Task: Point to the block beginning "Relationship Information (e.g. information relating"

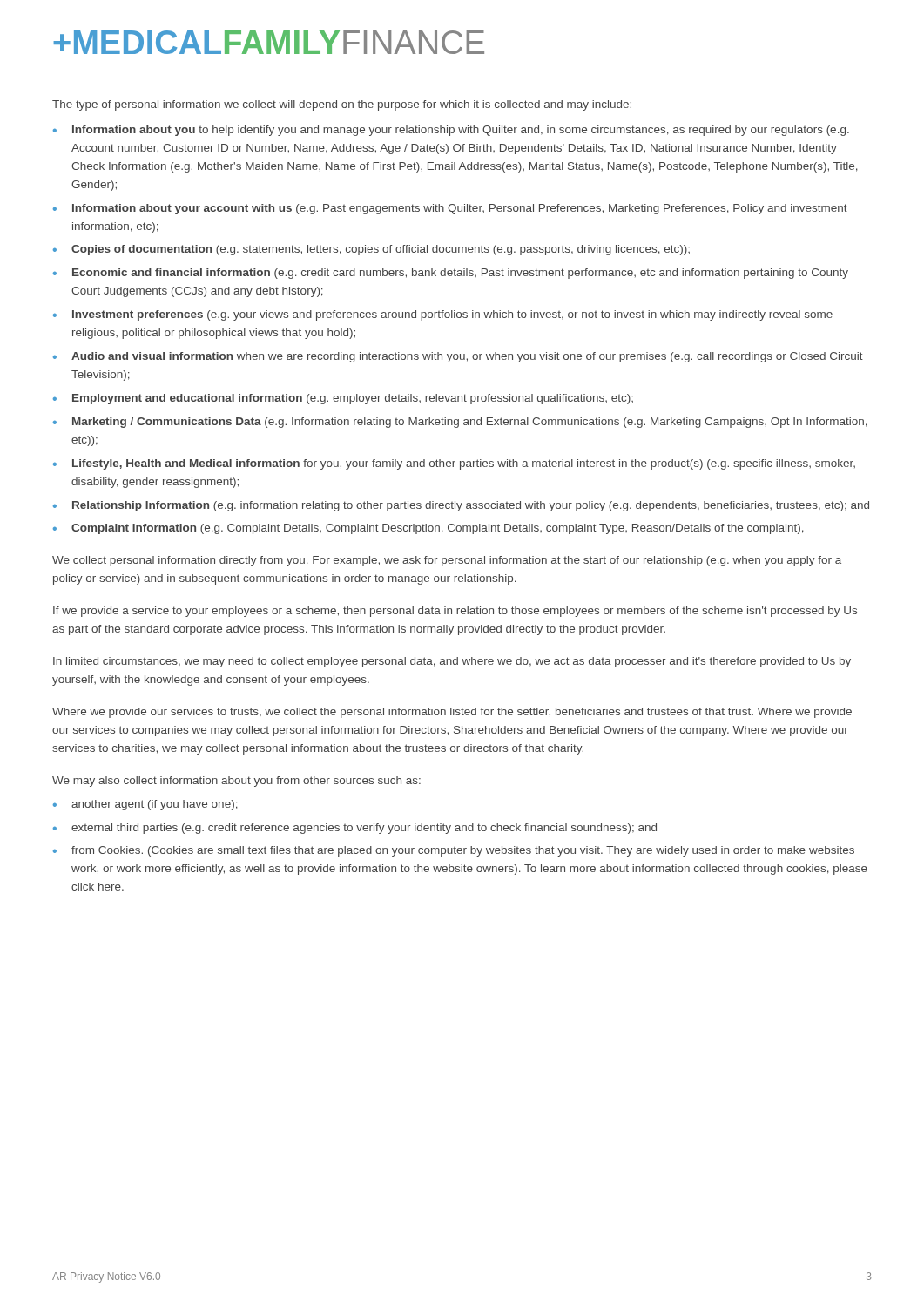Action: 471,505
